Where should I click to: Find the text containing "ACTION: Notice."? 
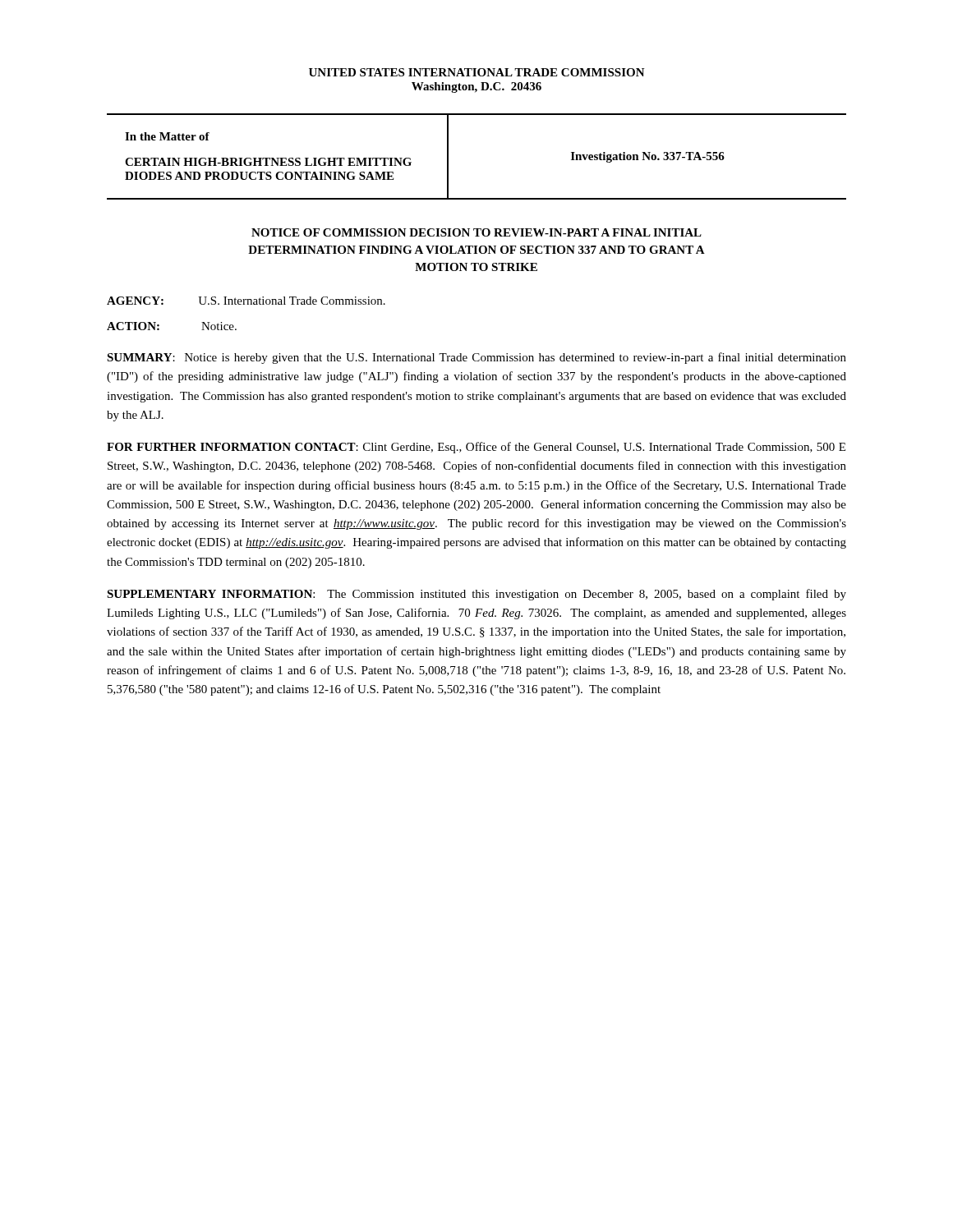click(x=129, y=326)
